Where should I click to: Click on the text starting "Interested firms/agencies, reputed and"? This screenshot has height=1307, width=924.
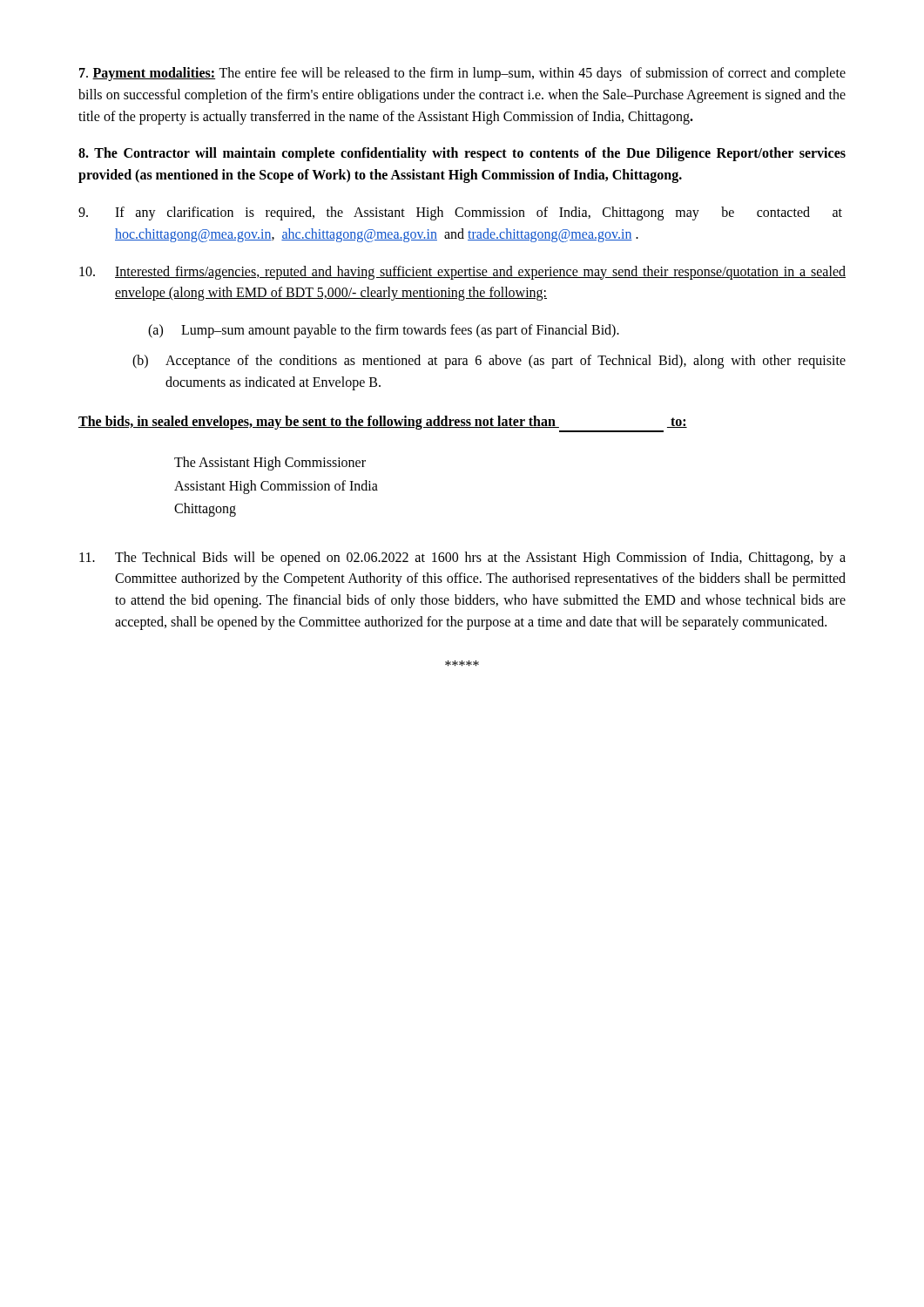pyautogui.click(x=462, y=283)
